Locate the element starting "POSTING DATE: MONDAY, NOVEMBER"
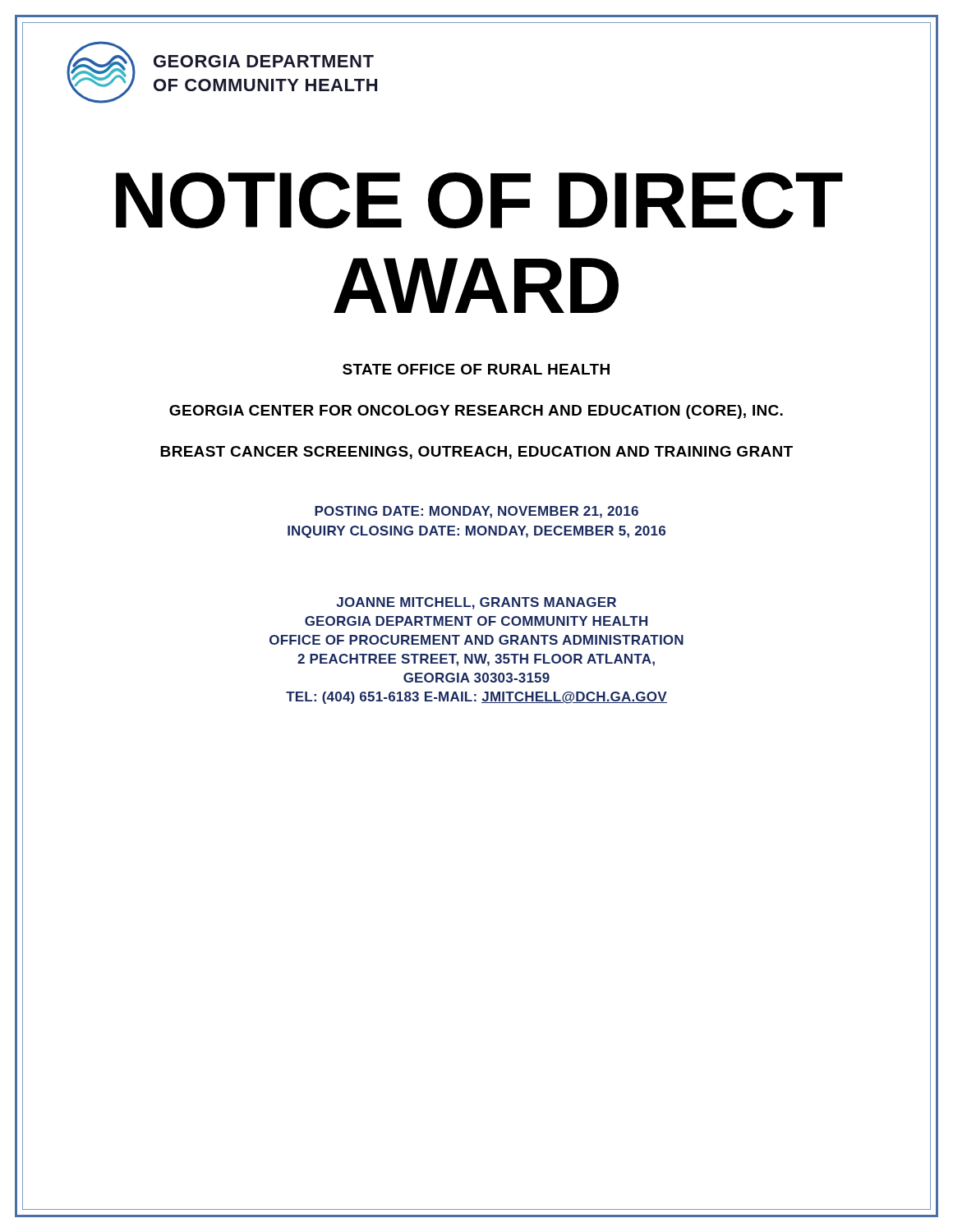This screenshot has height=1232, width=953. click(476, 522)
